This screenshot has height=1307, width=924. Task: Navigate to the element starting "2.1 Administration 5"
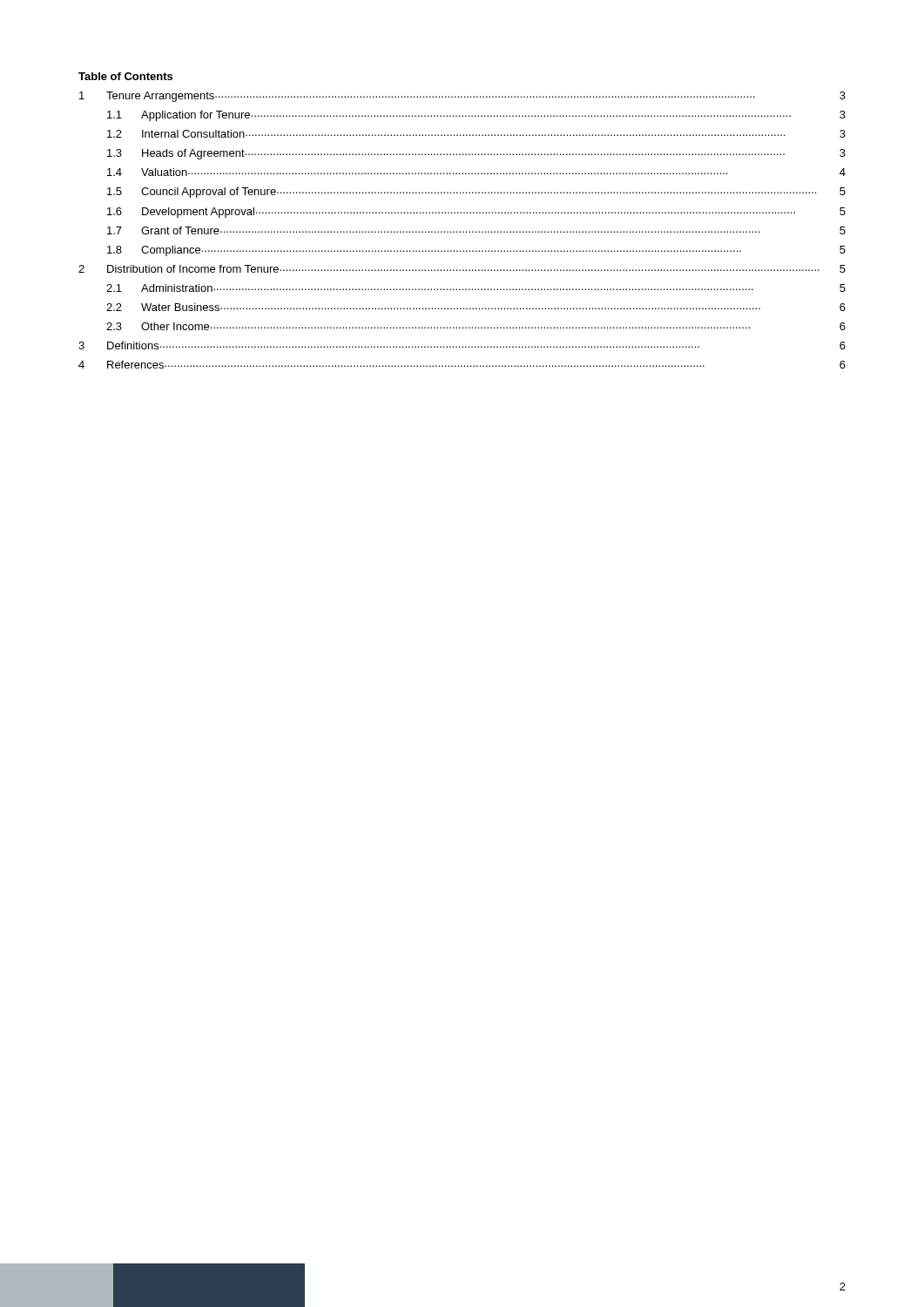click(476, 288)
